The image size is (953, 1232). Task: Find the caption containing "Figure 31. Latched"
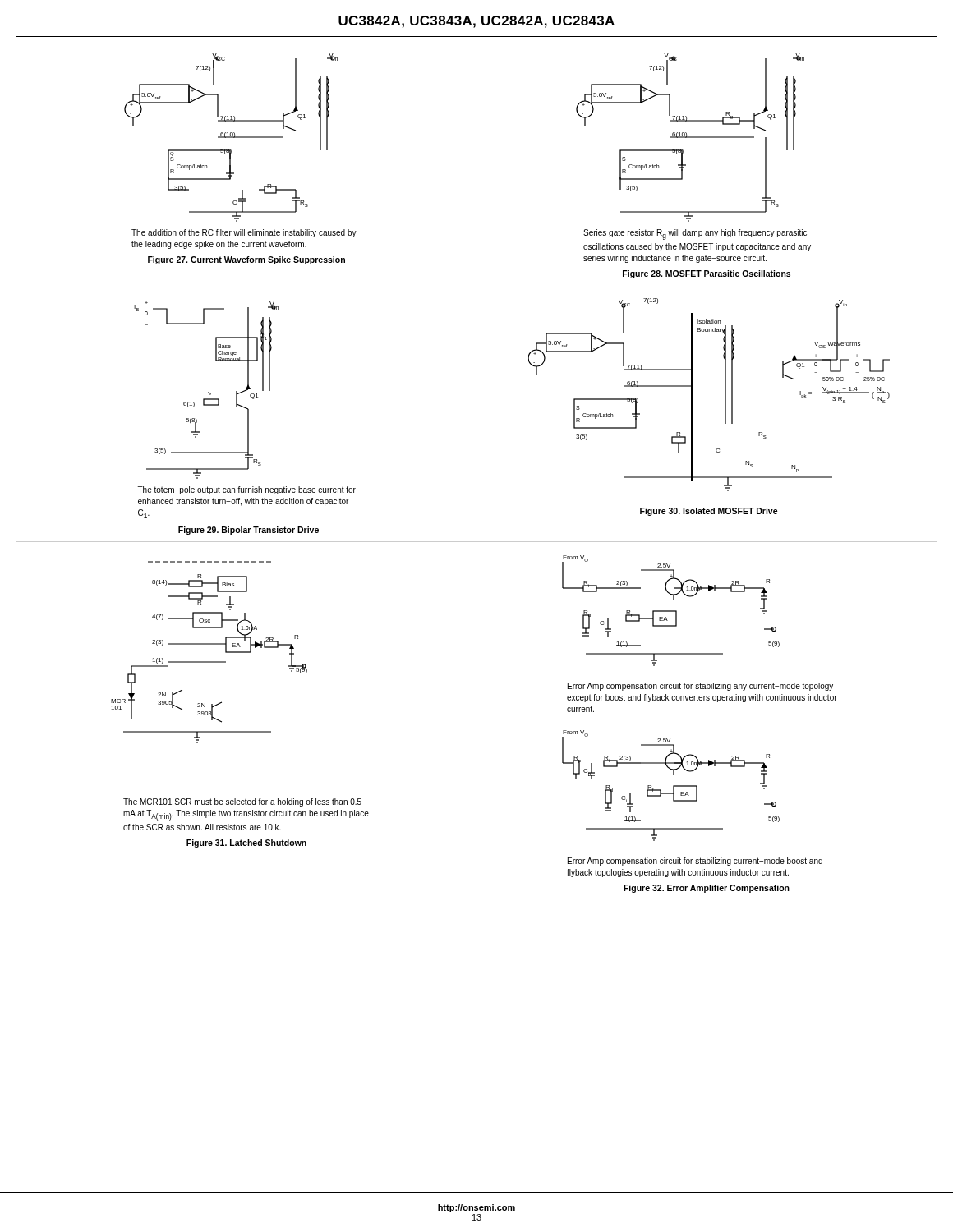coord(246,843)
